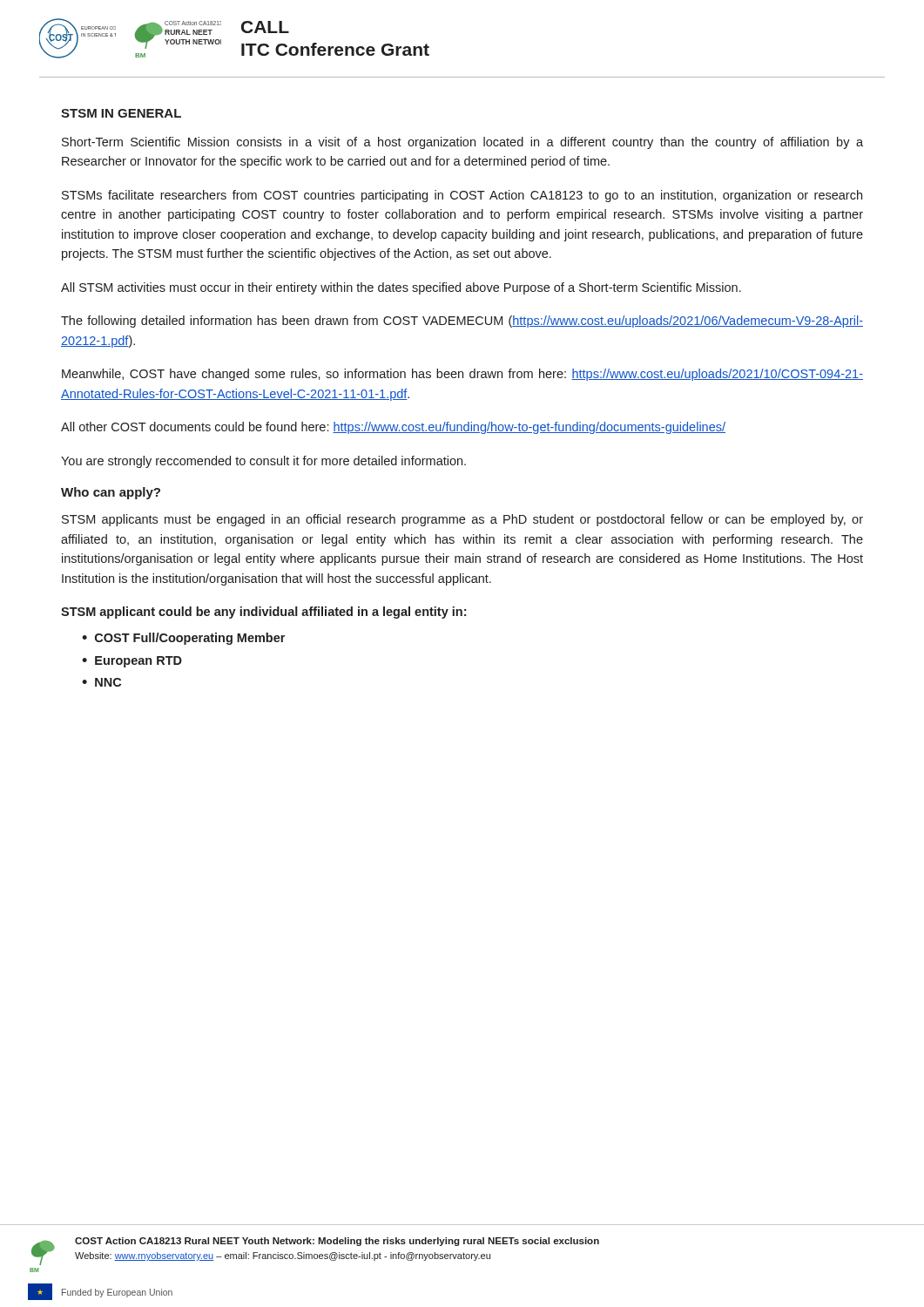Navigate to the passage starting "STSM applicants must be"
924x1307 pixels.
point(462,549)
